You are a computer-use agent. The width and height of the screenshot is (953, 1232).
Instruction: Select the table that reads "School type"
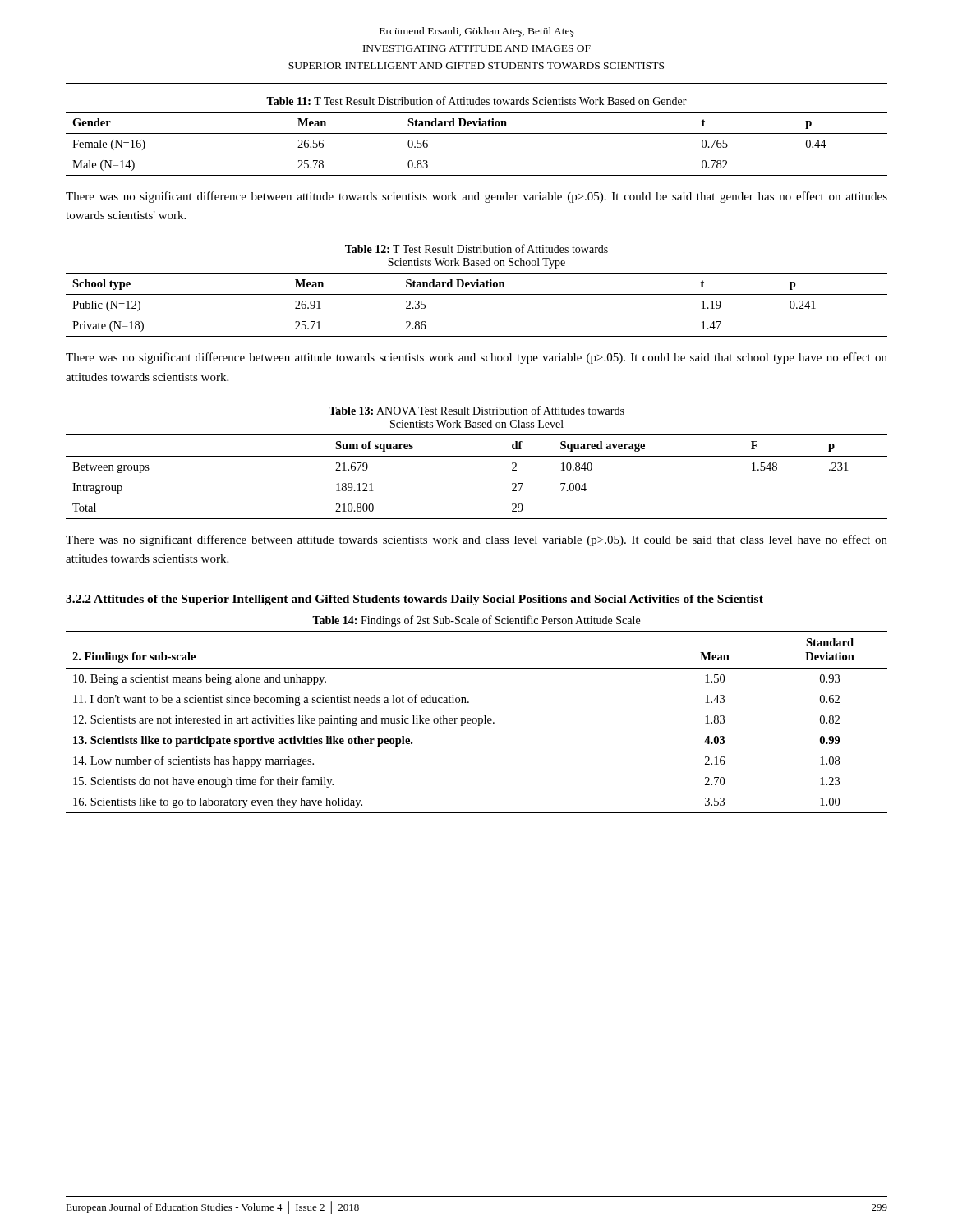[x=476, y=305]
